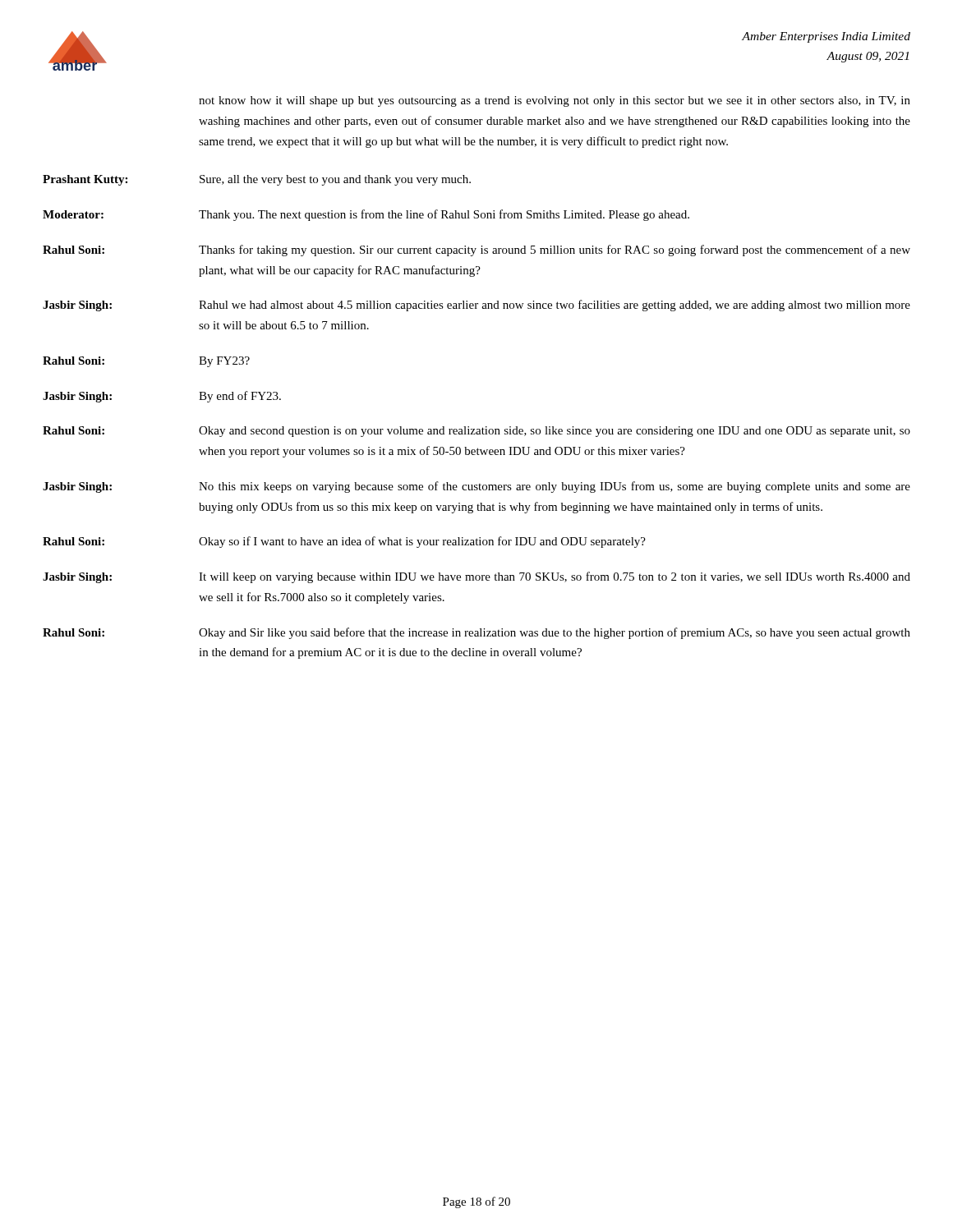
Task: Locate a logo
Action: click(x=96, y=50)
